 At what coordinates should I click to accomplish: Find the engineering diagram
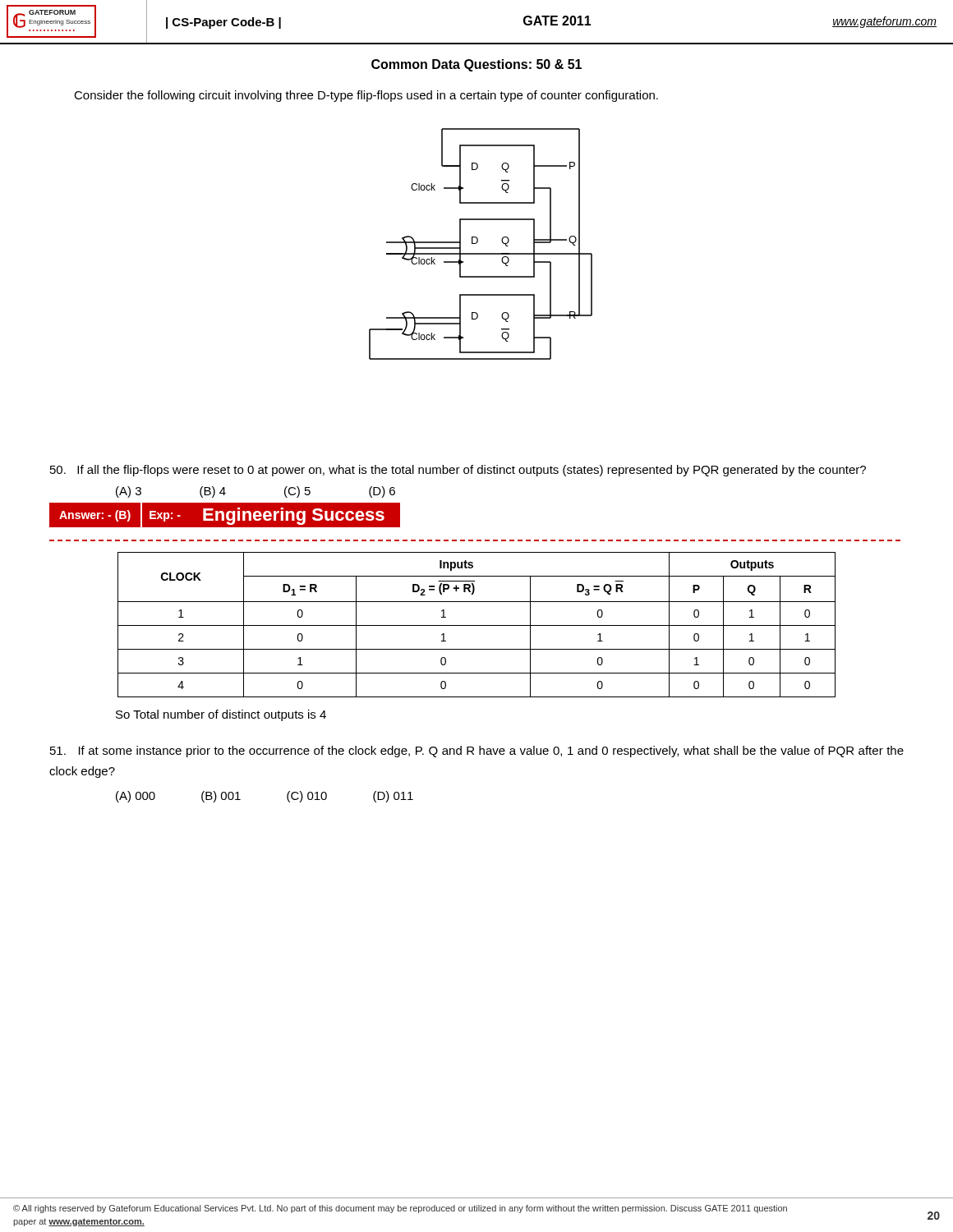[x=476, y=278]
